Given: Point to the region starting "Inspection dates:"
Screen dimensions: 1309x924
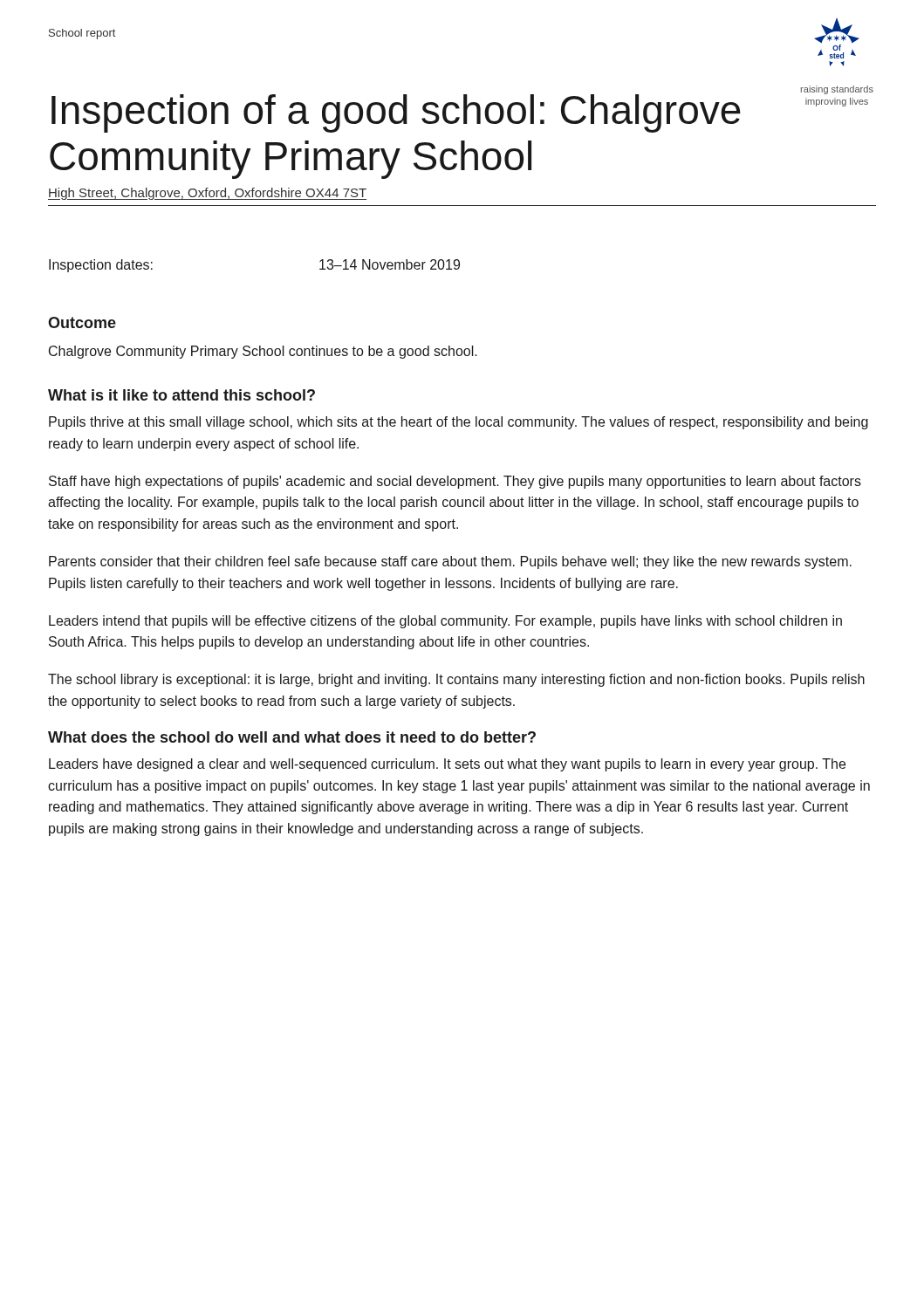Looking at the screenshot, I should (x=101, y=265).
